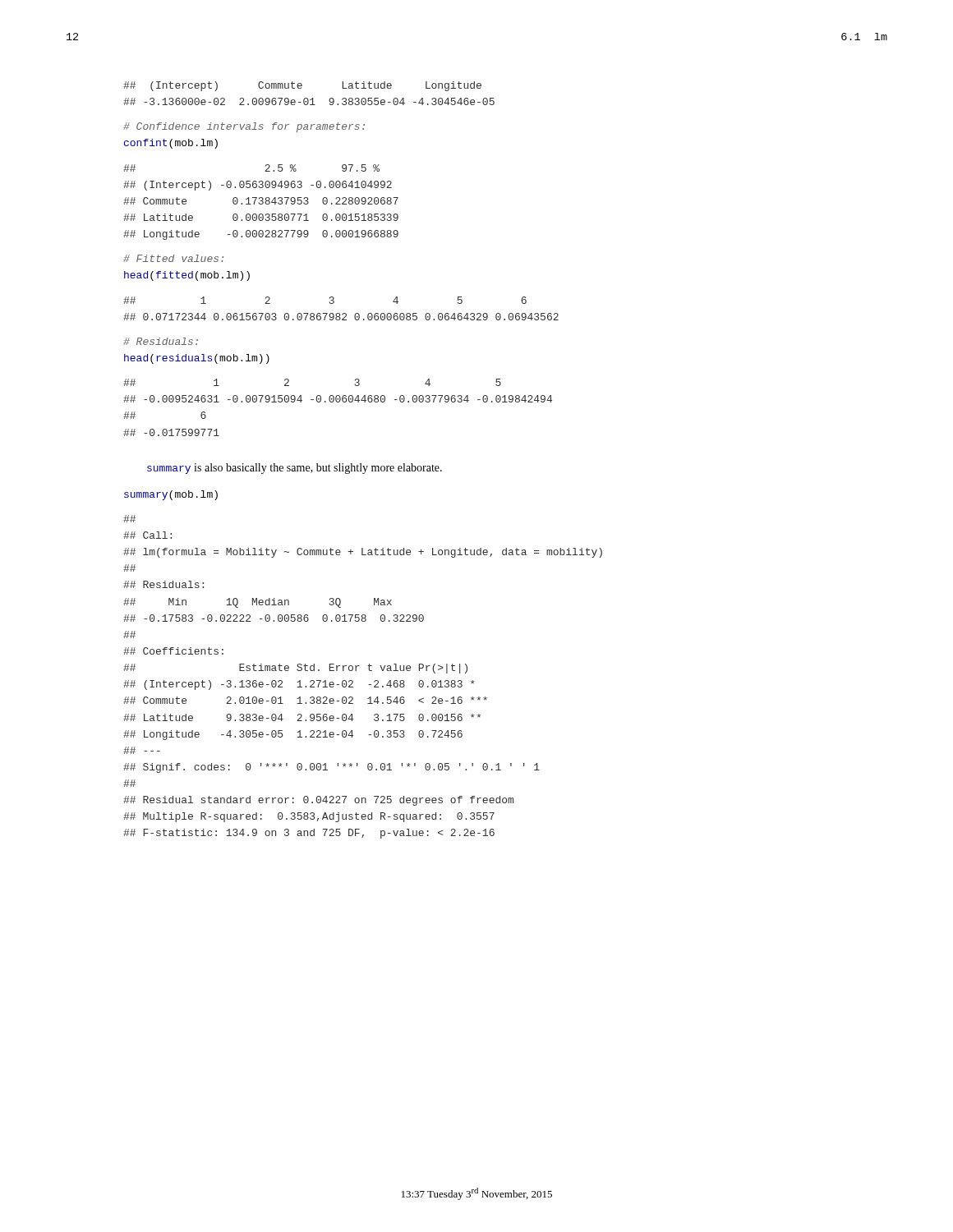Locate the text block that says "summary is also basically the same,"
The width and height of the screenshot is (953, 1232).
click(294, 468)
